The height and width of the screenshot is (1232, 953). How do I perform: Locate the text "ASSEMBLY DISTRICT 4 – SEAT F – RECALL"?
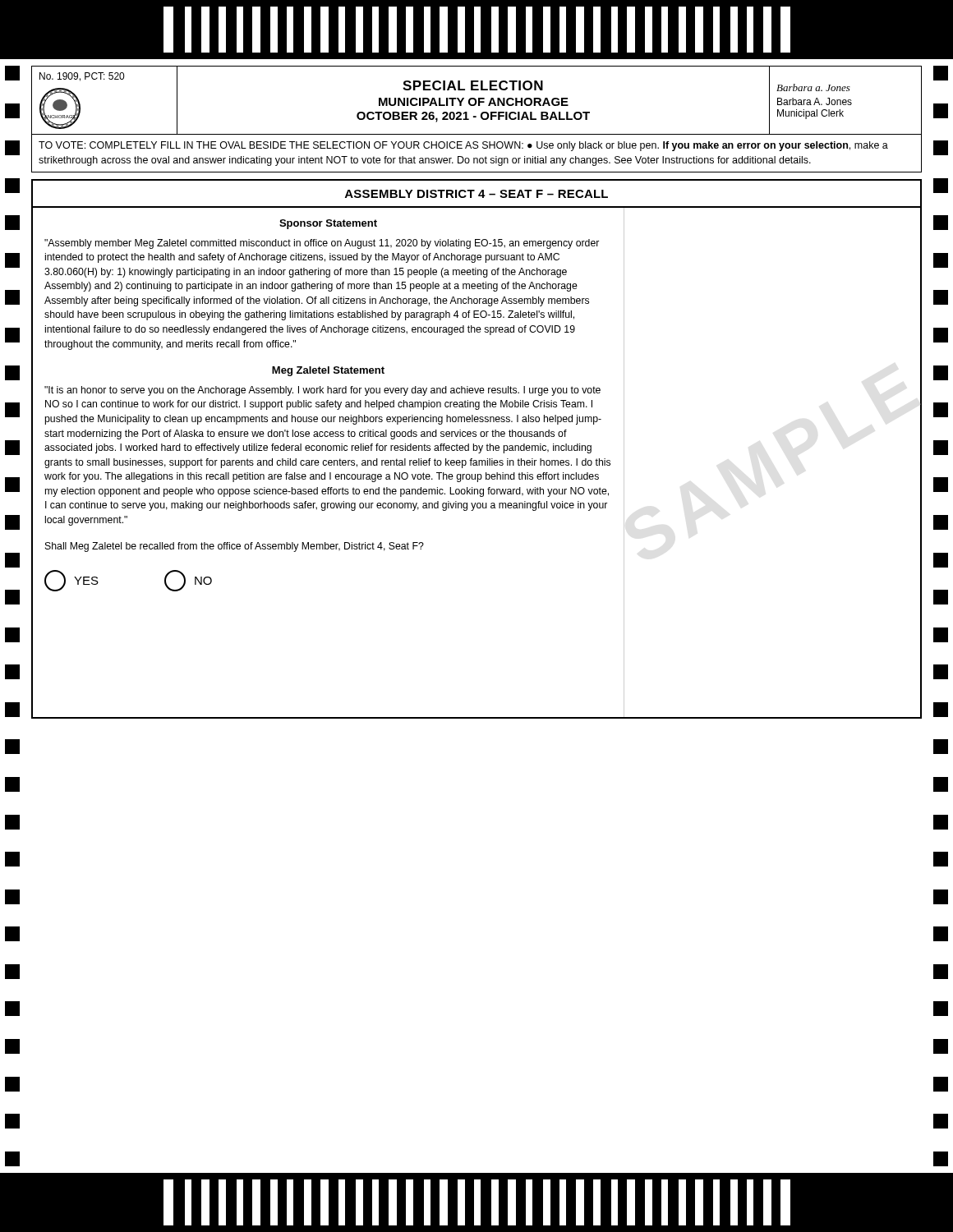(476, 193)
